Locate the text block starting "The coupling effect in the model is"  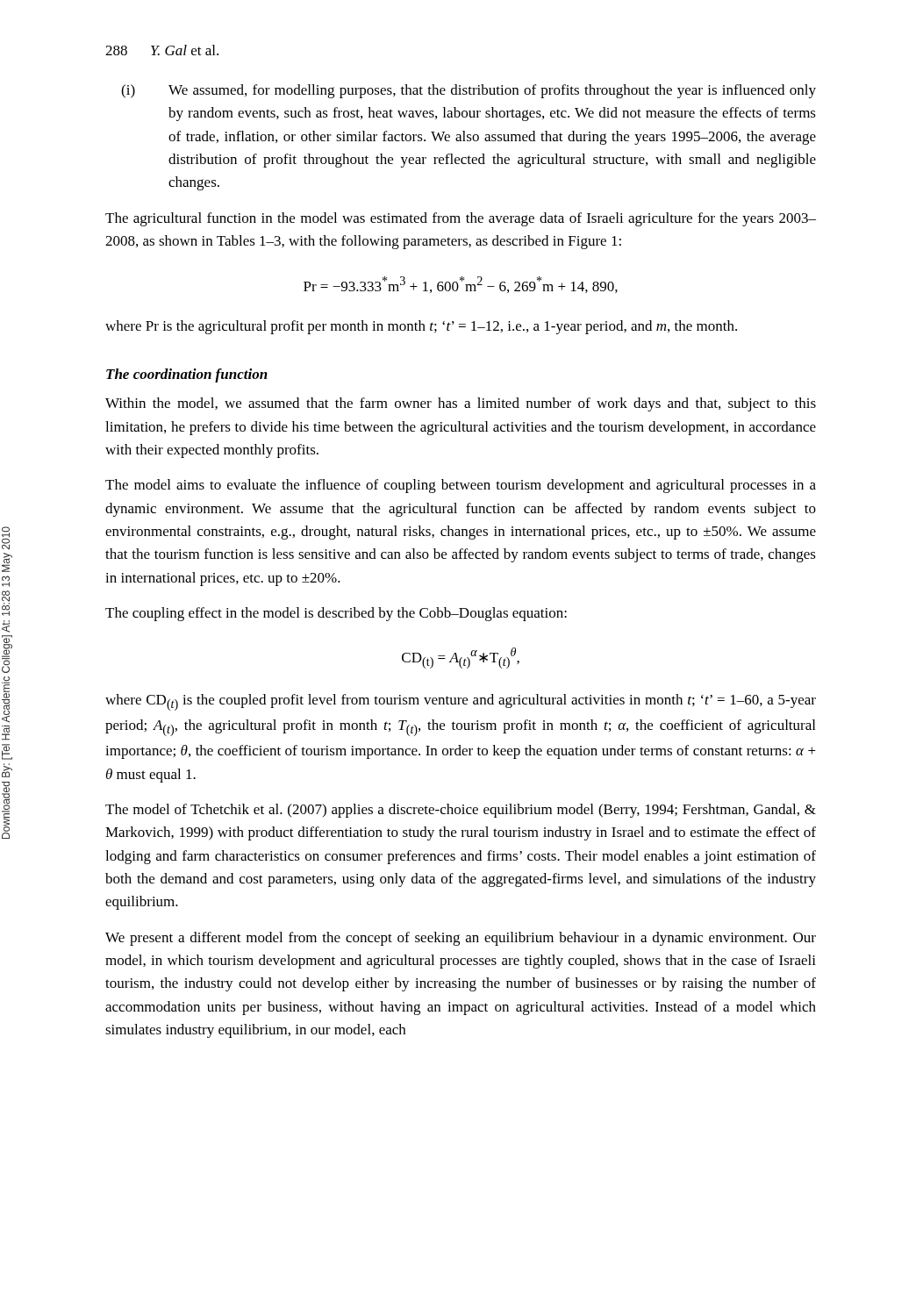click(337, 613)
